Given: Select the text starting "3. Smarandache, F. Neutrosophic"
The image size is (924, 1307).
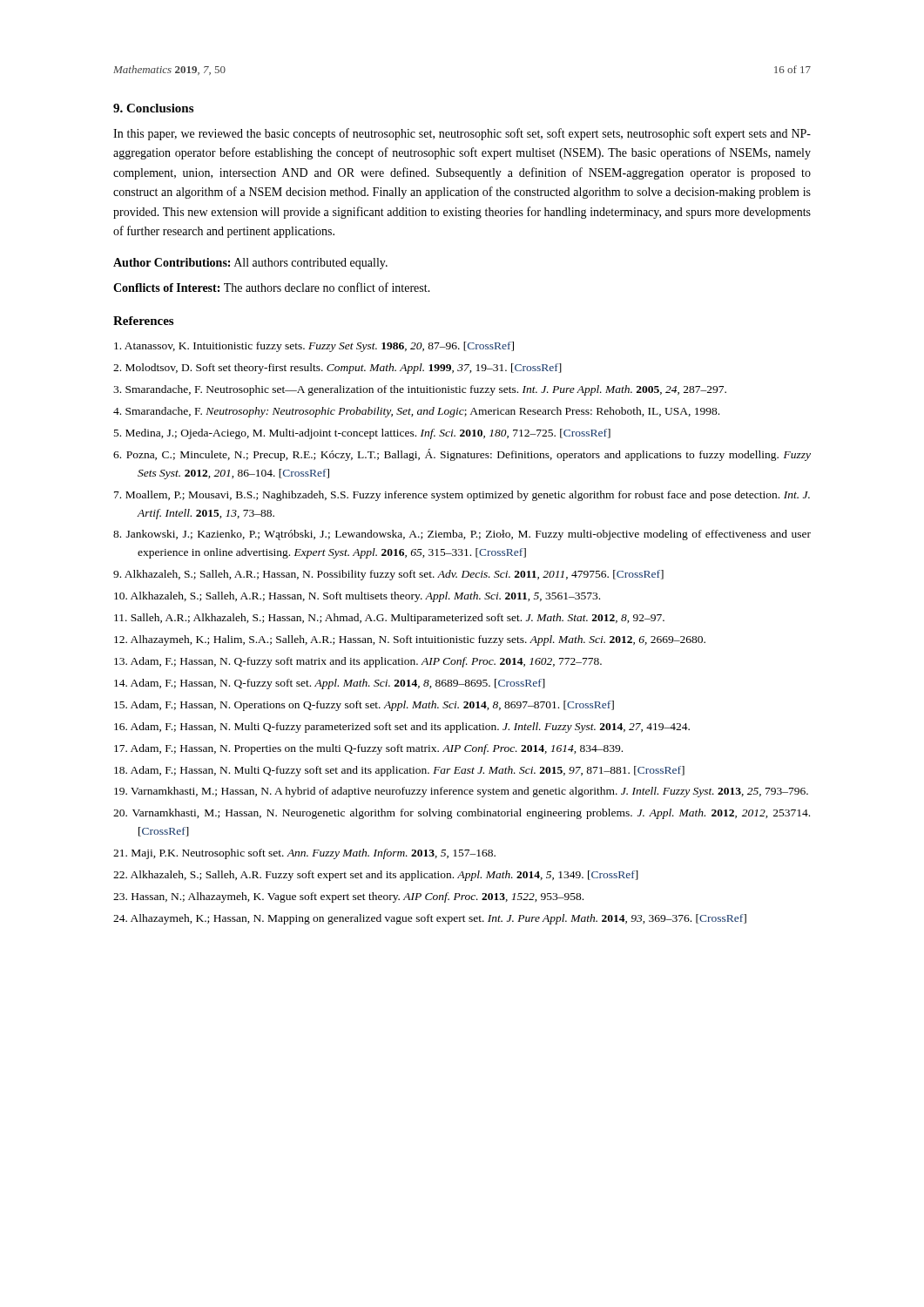Looking at the screenshot, I should point(420,389).
